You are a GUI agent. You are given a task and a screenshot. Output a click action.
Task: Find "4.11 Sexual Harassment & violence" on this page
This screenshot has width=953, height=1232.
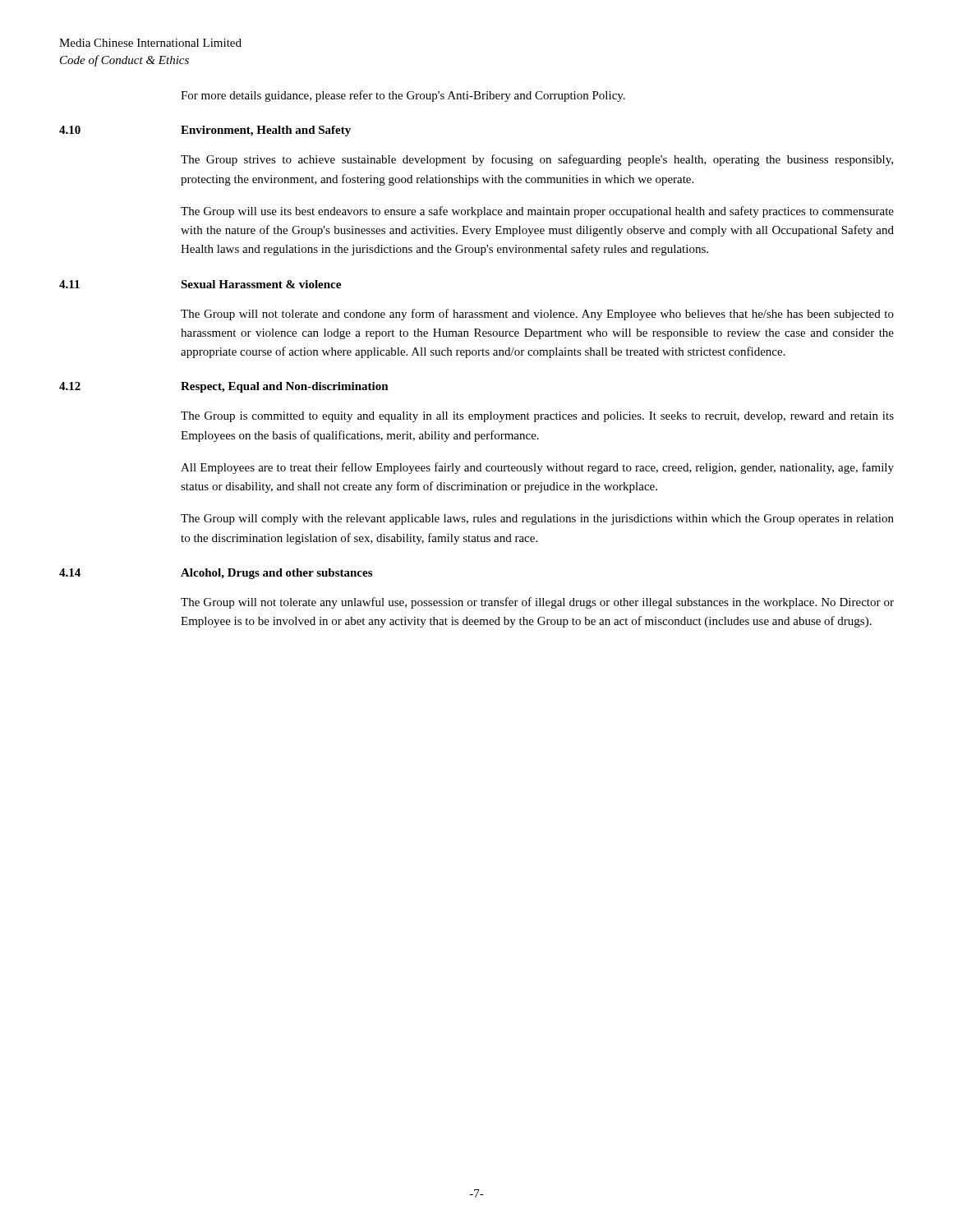200,284
